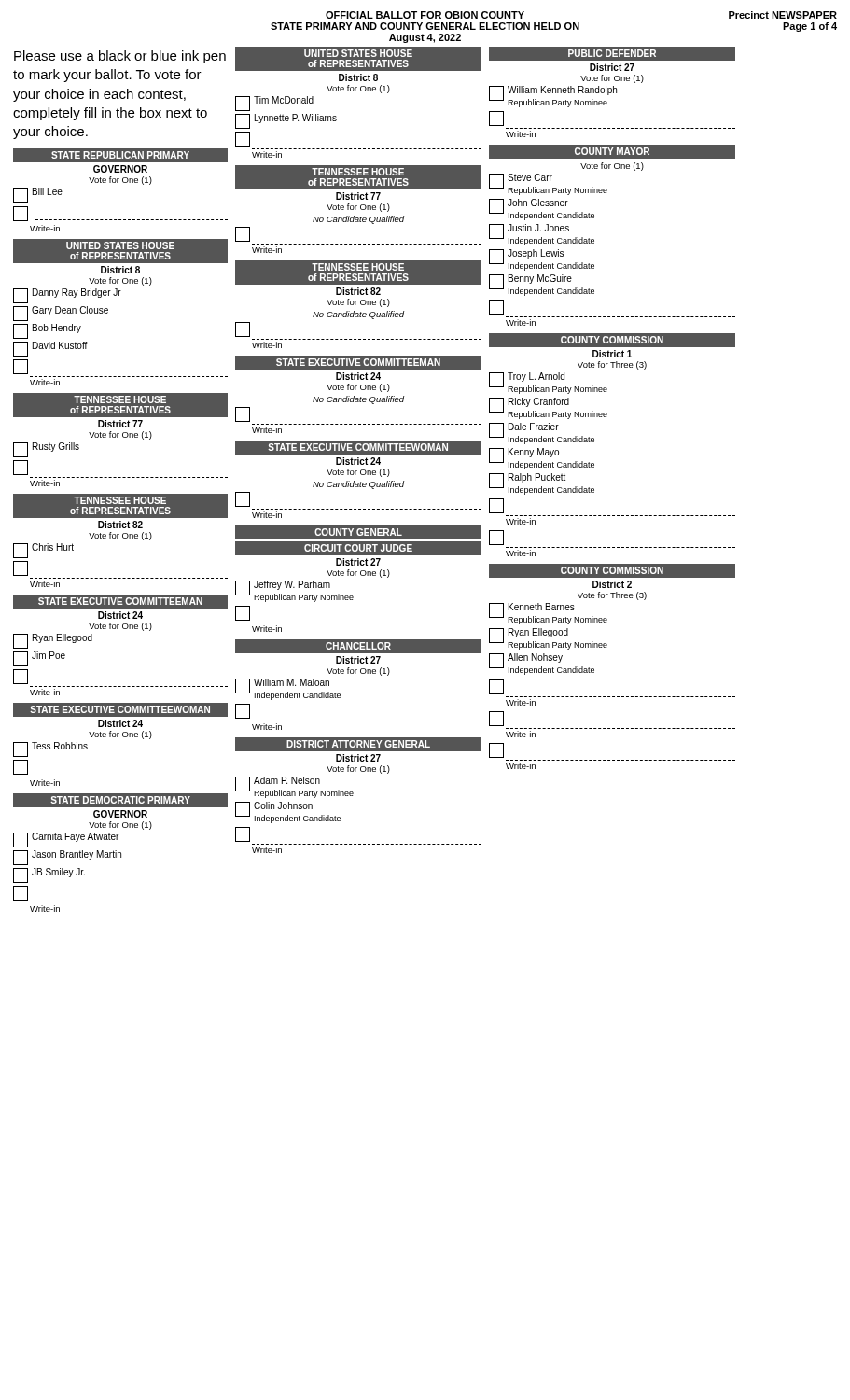Viewport: 850px width, 1400px height.
Task: Locate the section header with the text "COUNTY MAYOR Vote"
Action: coord(612,152)
